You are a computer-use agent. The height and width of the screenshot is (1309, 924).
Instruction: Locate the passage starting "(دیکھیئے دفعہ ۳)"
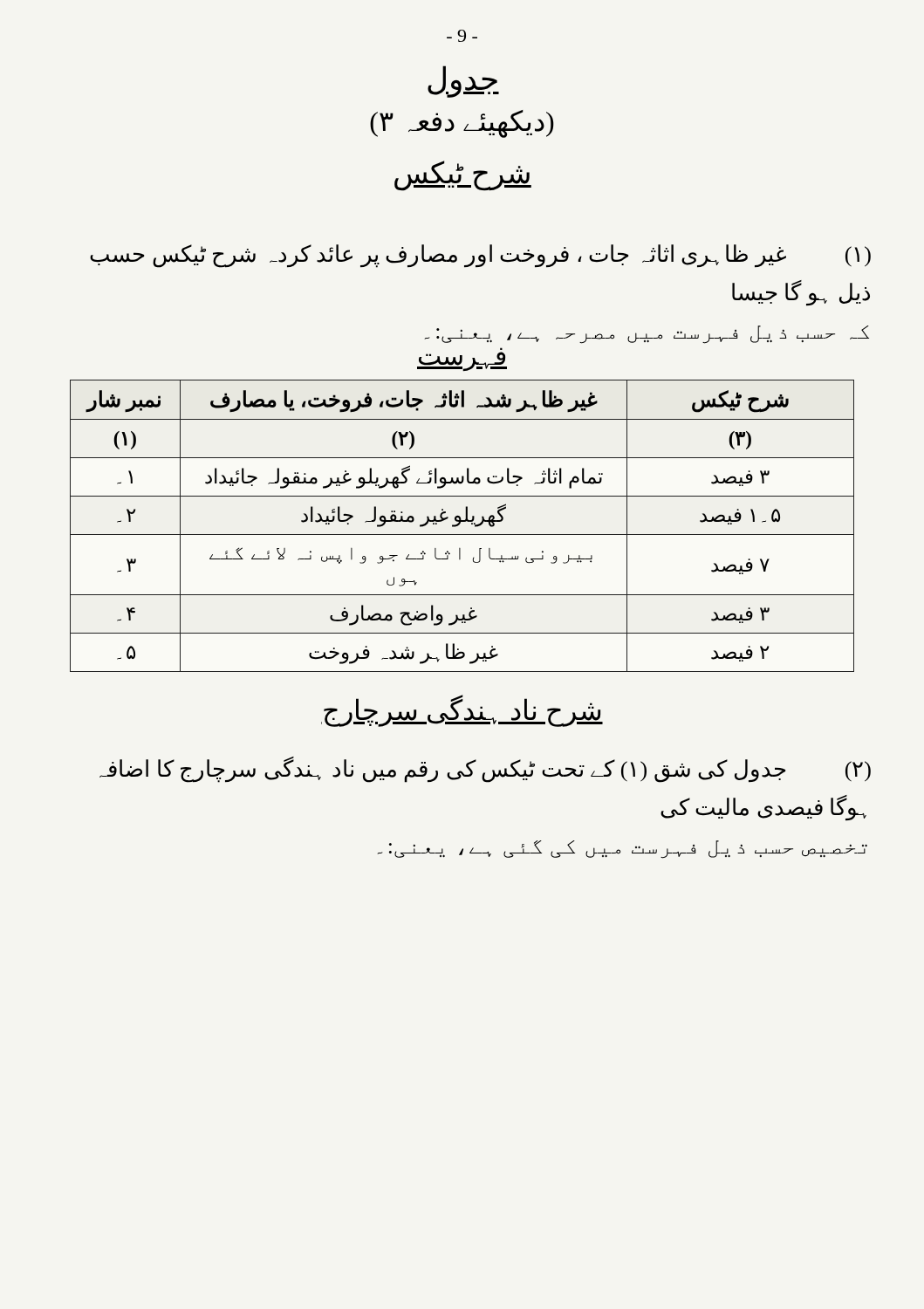[x=462, y=121]
